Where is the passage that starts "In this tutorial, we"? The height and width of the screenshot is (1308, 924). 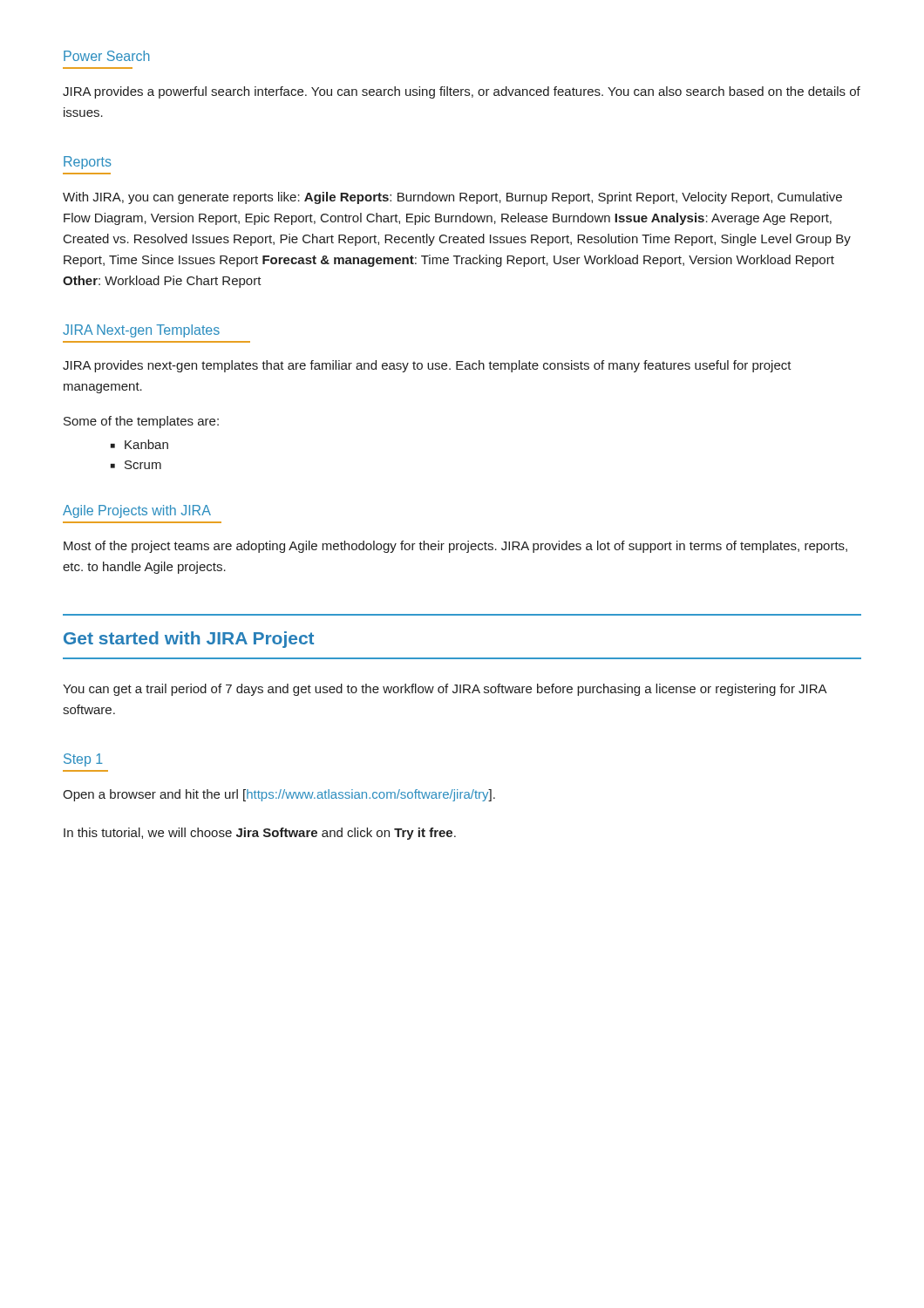tap(260, 832)
